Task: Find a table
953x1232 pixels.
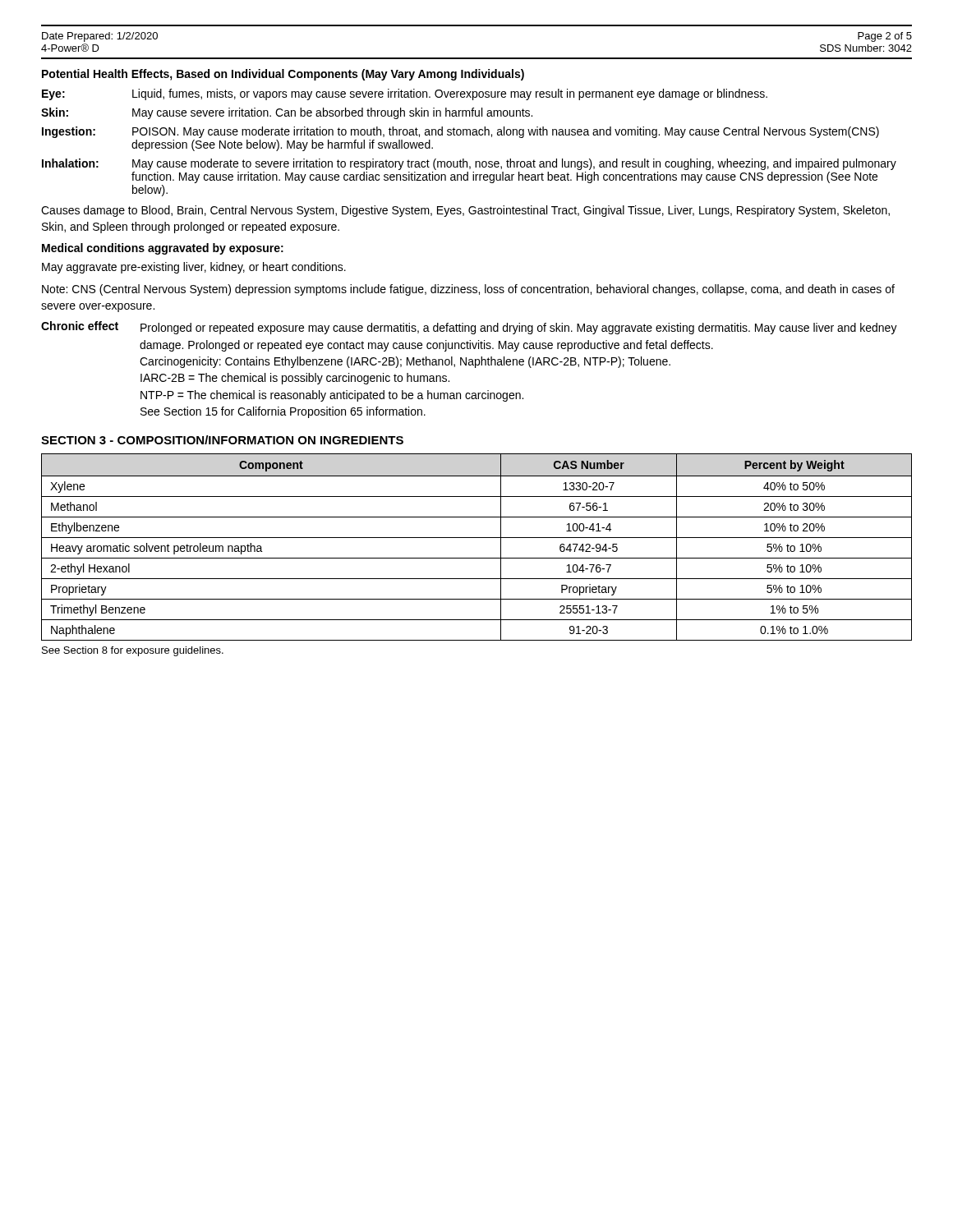Action: point(476,547)
